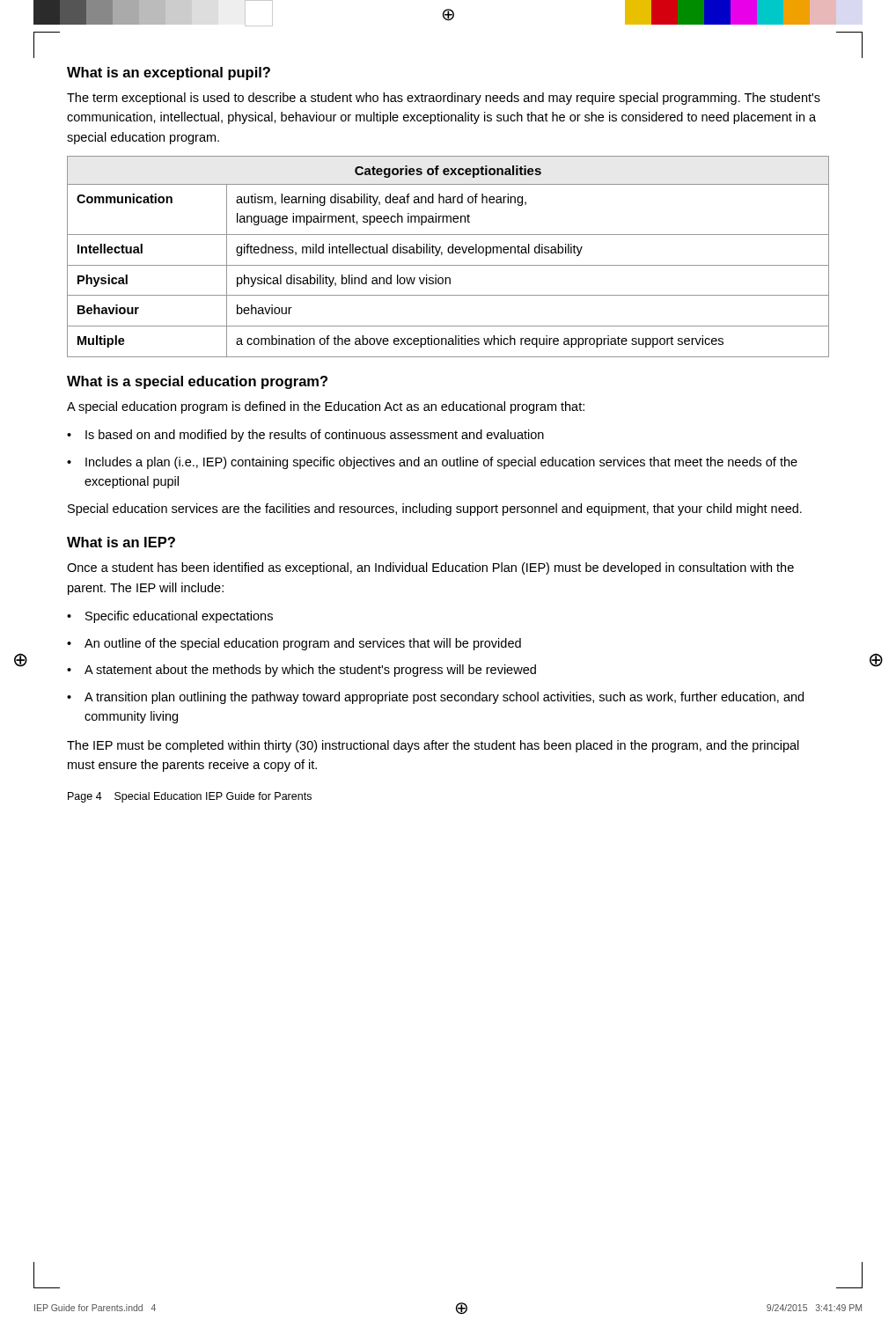The image size is (896, 1320).
Task: Locate the block of text that opens with "A special education program"
Action: [x=326, y=406]
